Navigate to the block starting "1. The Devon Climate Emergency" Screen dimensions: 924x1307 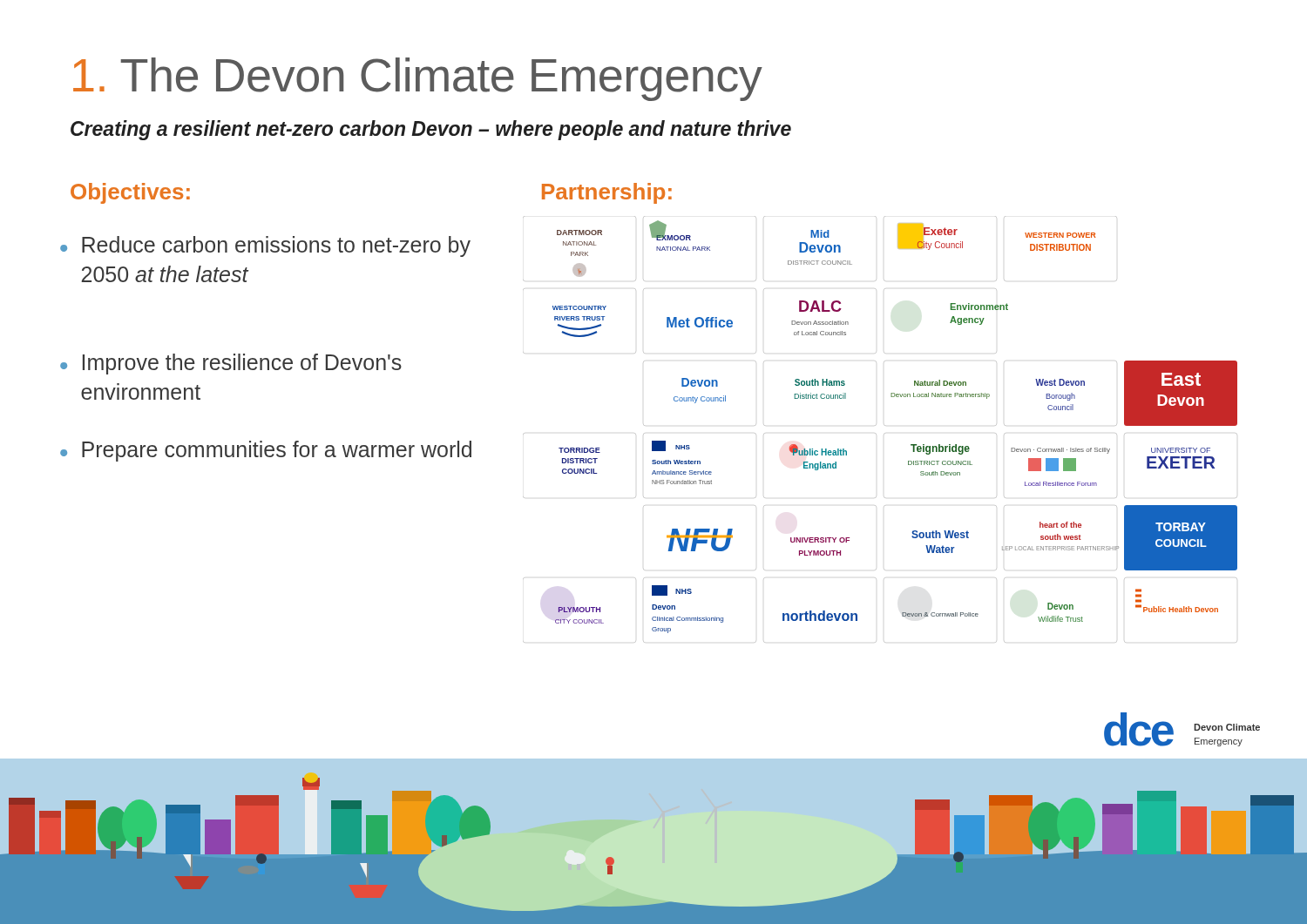point(416,75)
